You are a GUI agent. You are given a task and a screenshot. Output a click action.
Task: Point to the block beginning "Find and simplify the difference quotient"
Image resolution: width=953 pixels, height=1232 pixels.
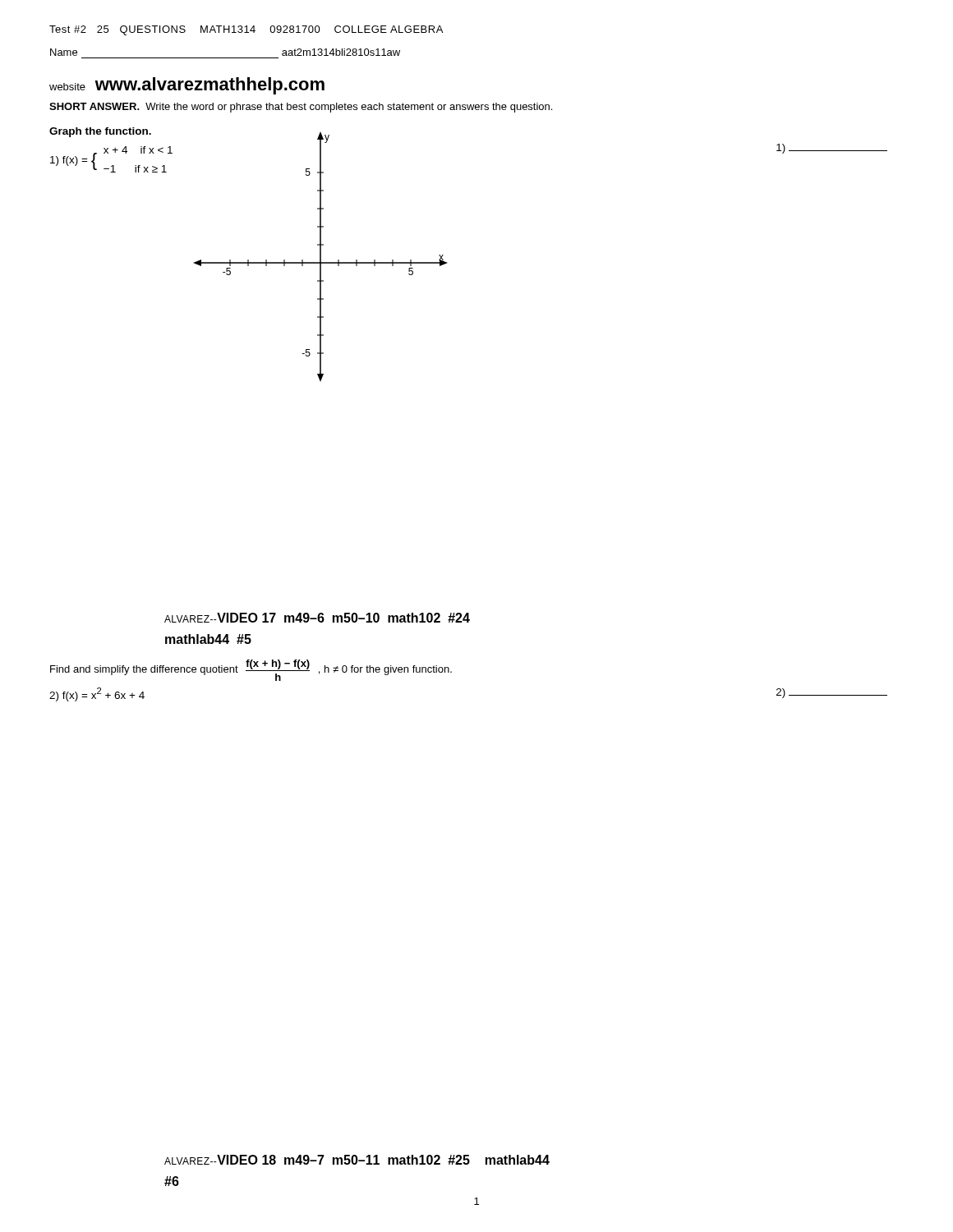coord(251,670)
